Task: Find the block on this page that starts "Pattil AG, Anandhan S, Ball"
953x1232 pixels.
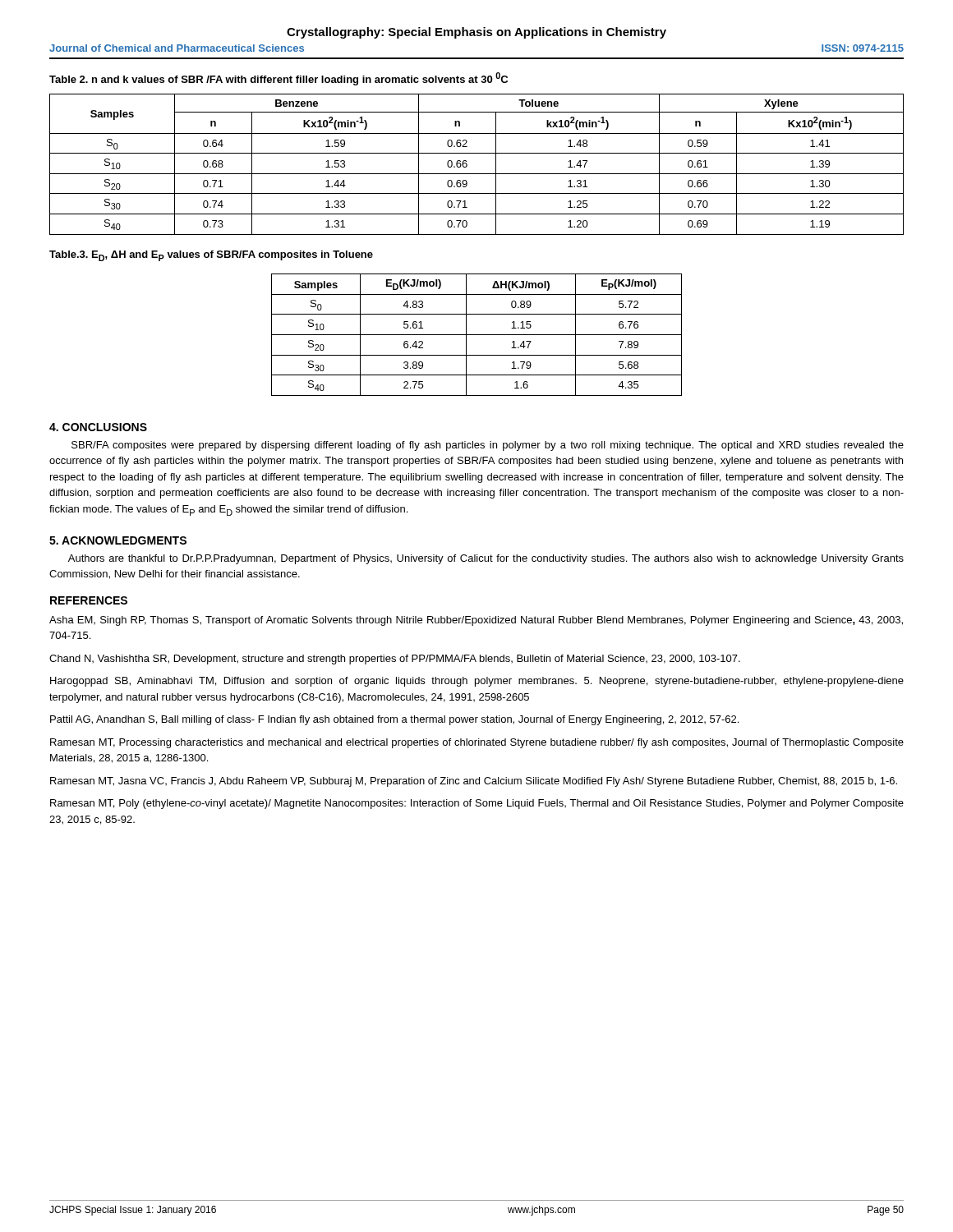Action: [394, 719]
